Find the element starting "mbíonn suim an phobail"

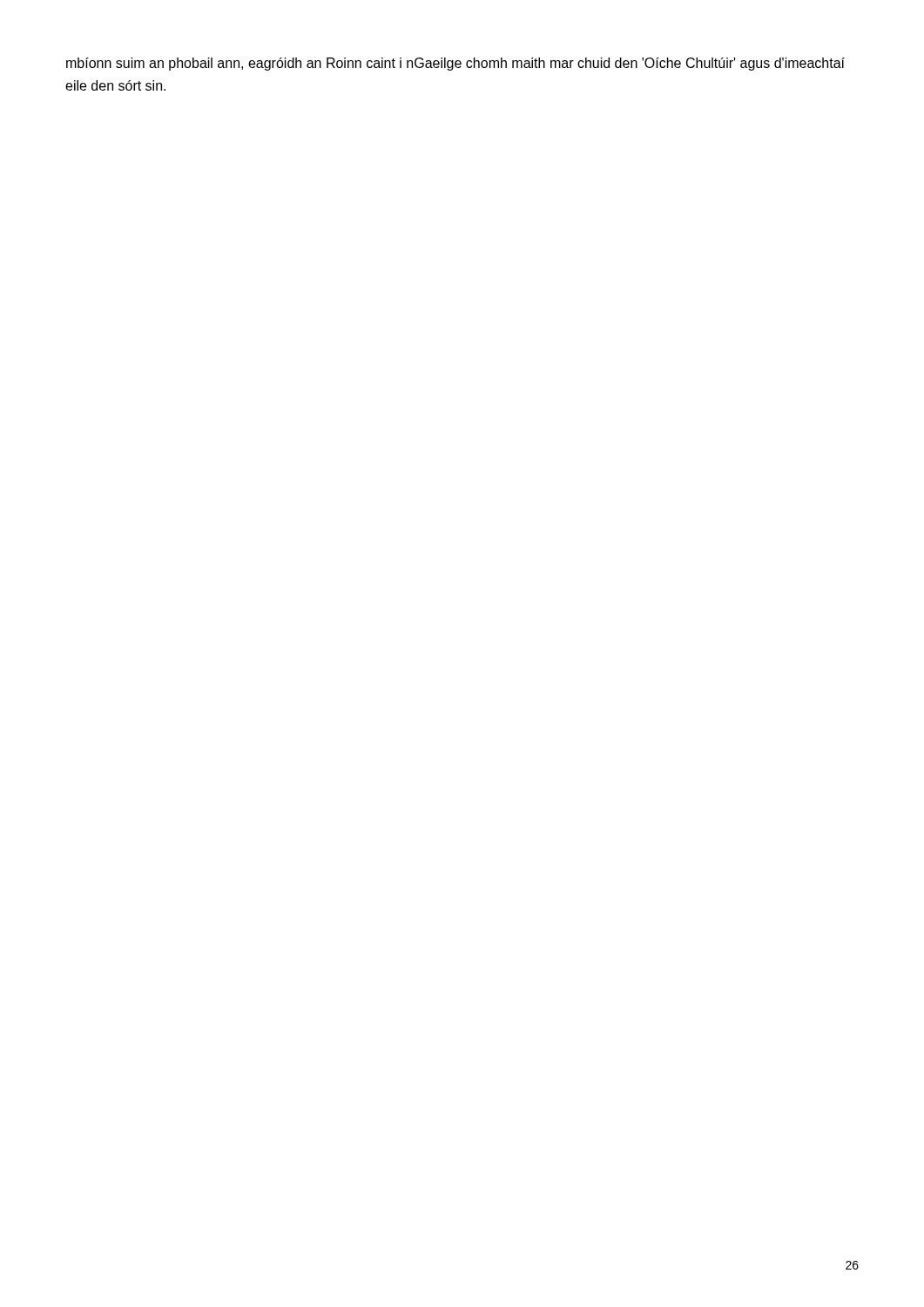(455, 74)
